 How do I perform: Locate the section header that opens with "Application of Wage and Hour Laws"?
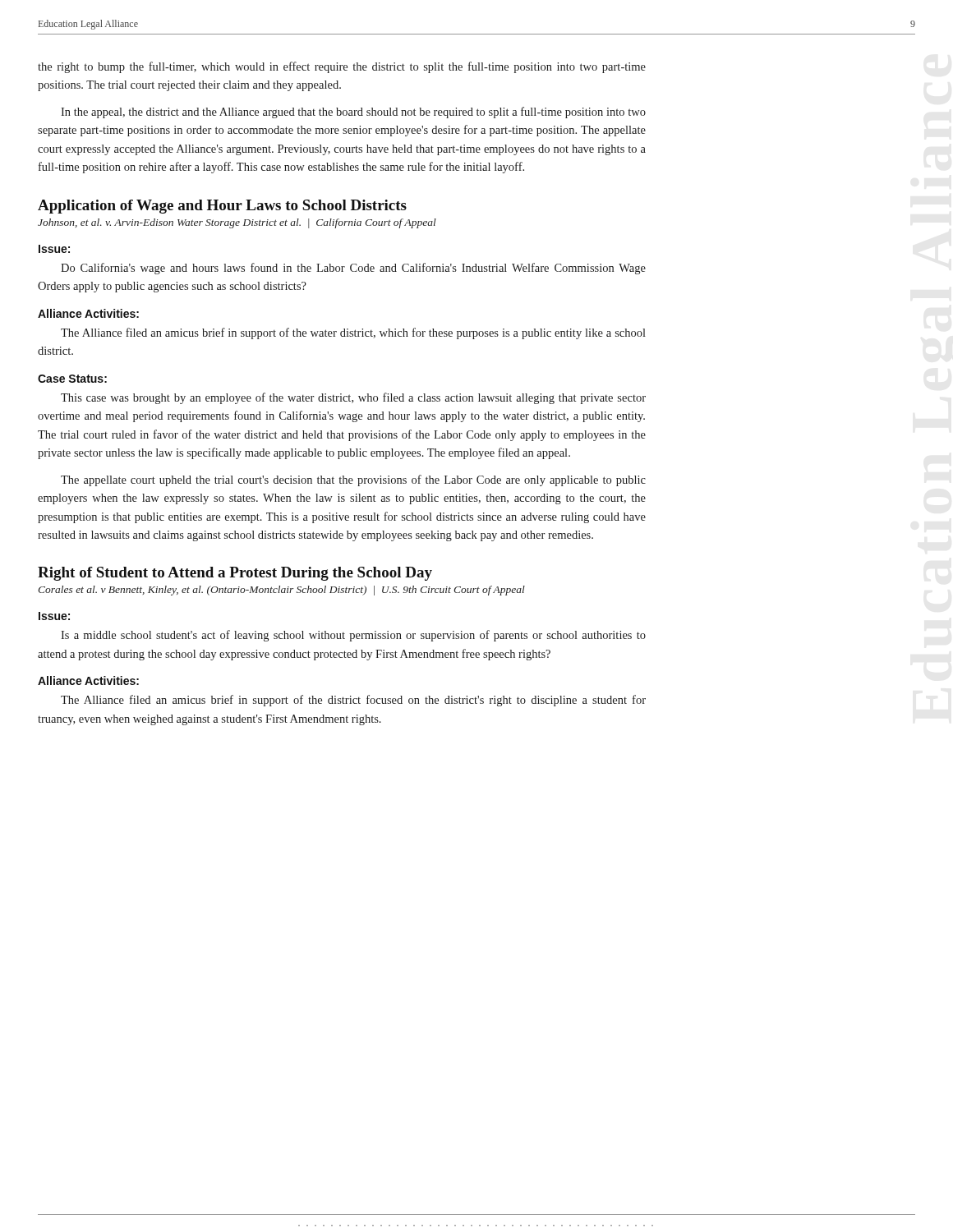pyautogui.click(x=342, y=205)
